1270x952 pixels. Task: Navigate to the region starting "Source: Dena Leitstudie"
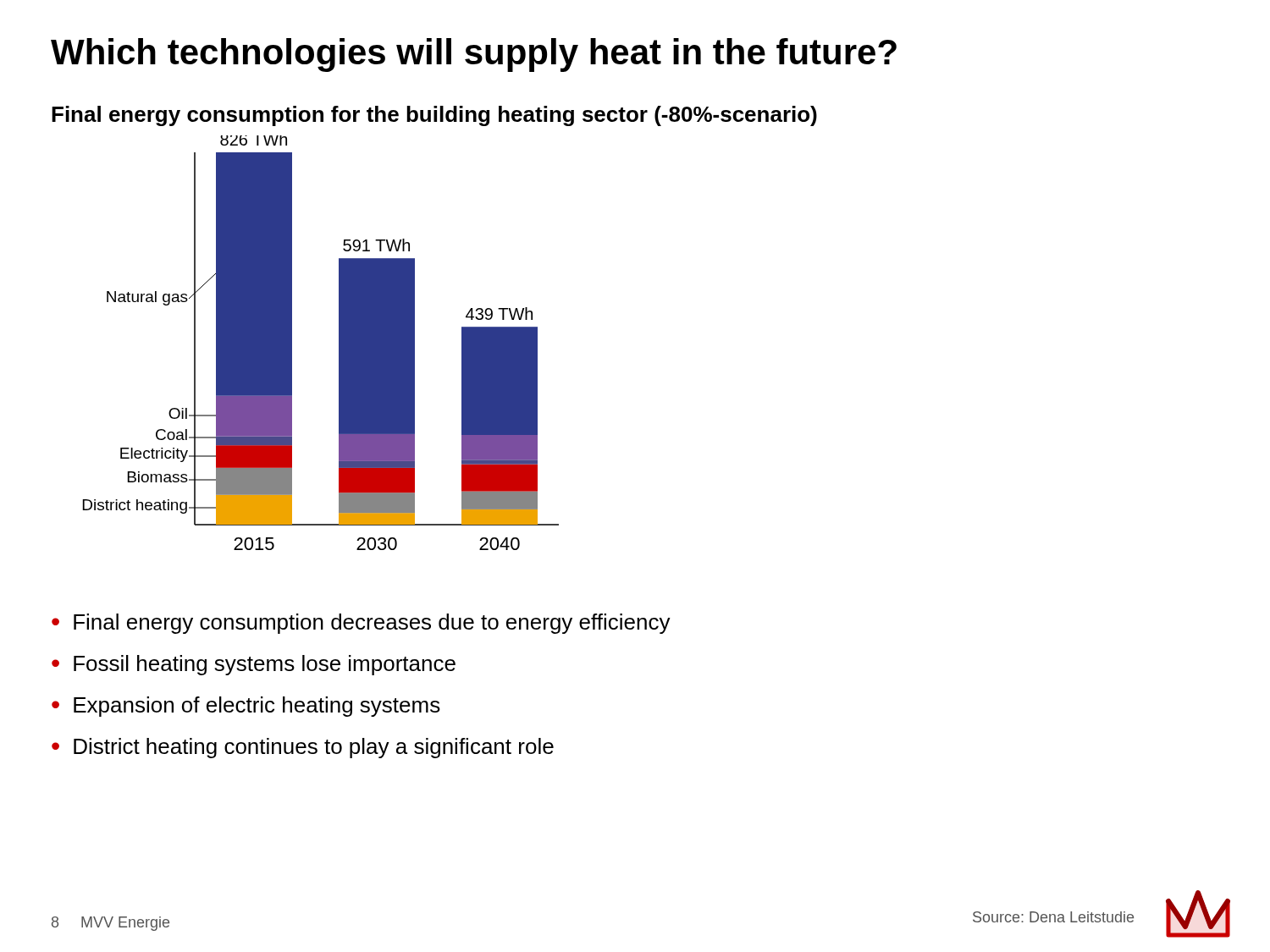point(1053,917)
